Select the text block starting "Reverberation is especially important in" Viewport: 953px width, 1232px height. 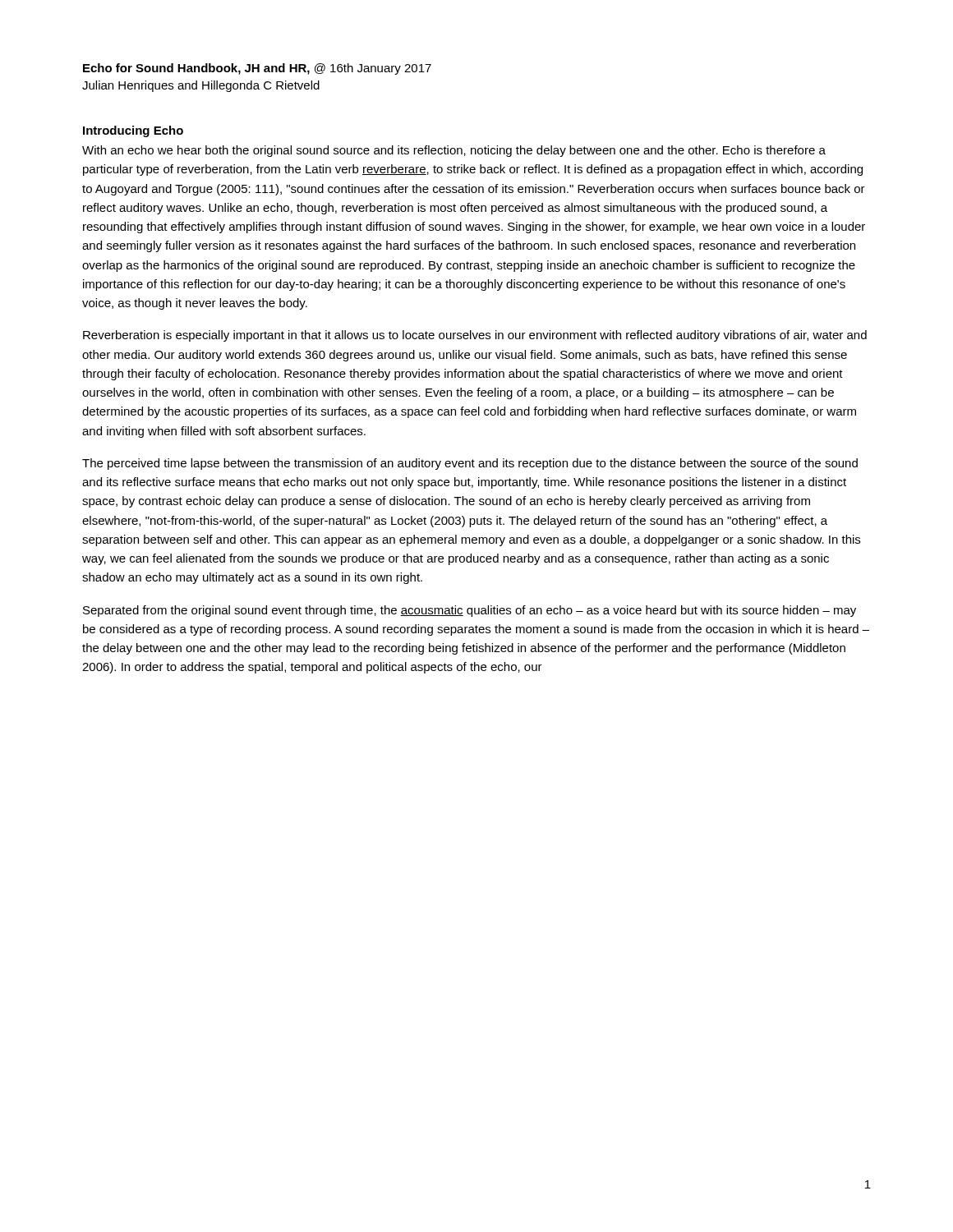click(475, 383)
